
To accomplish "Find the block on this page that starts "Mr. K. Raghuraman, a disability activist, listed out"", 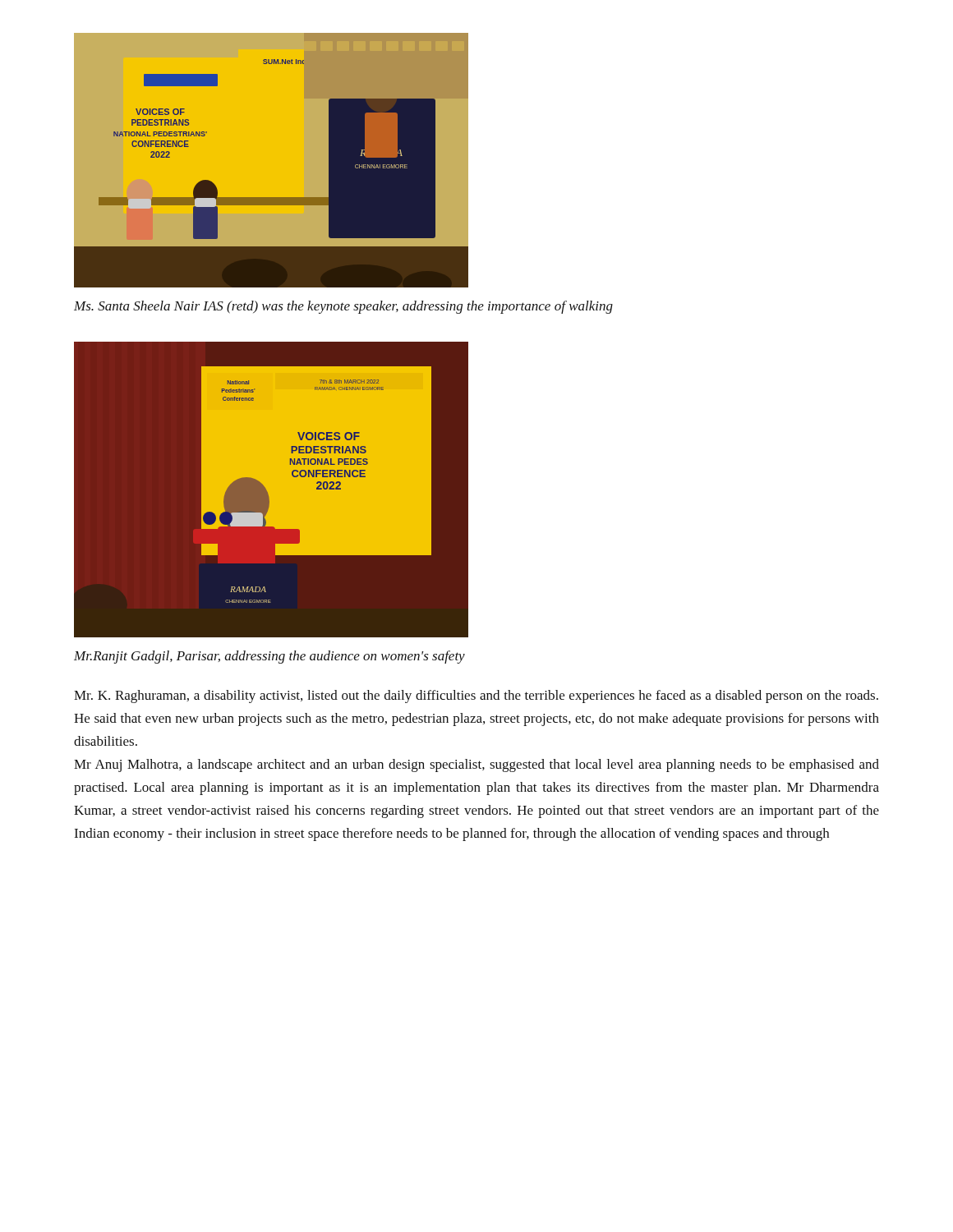I will point(476,718).
